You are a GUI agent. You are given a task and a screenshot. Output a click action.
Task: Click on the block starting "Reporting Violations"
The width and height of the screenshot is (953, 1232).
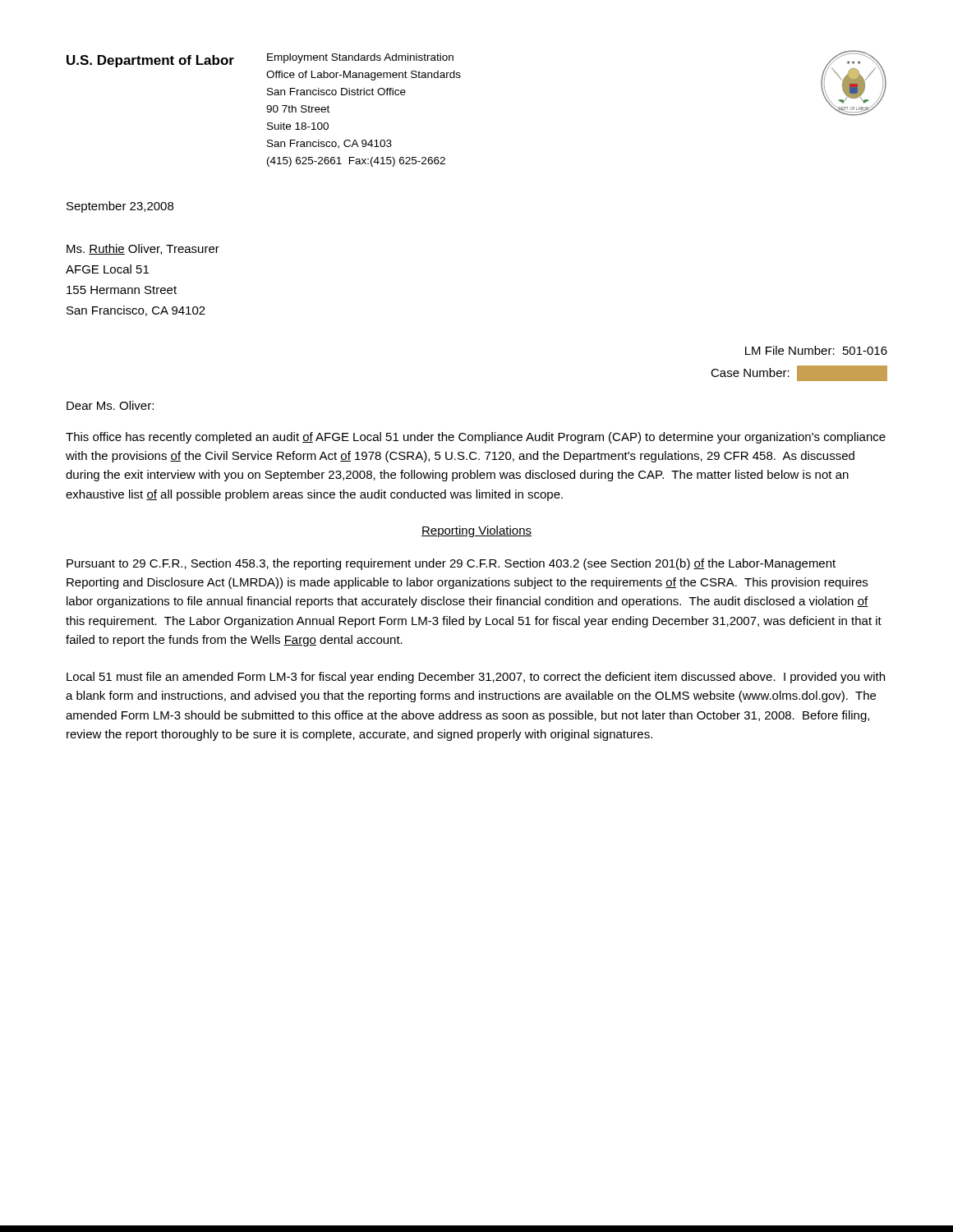[x=476, y=530]
